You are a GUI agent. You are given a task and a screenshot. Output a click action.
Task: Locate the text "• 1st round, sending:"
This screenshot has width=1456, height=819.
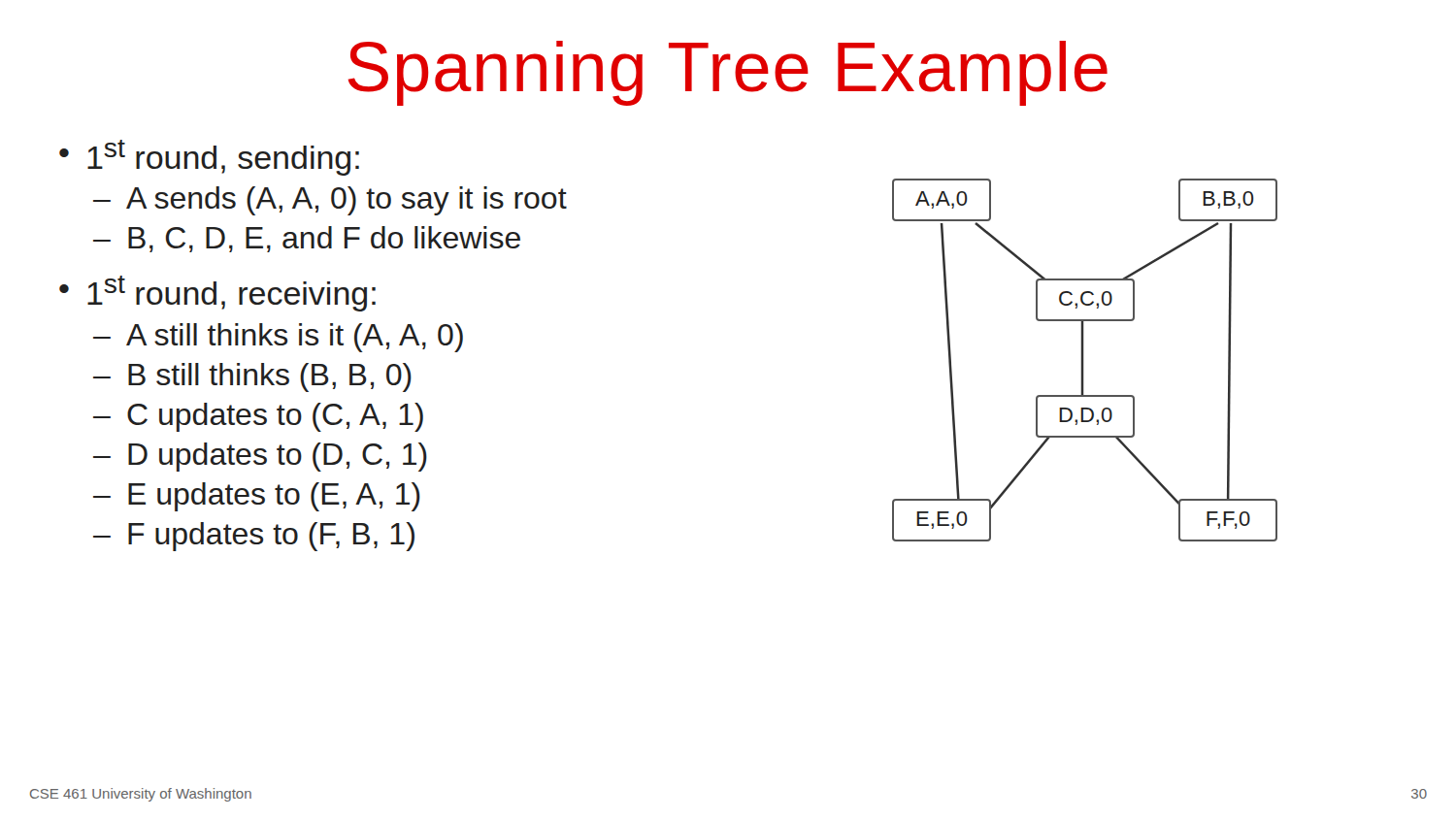tap(210, 154)
